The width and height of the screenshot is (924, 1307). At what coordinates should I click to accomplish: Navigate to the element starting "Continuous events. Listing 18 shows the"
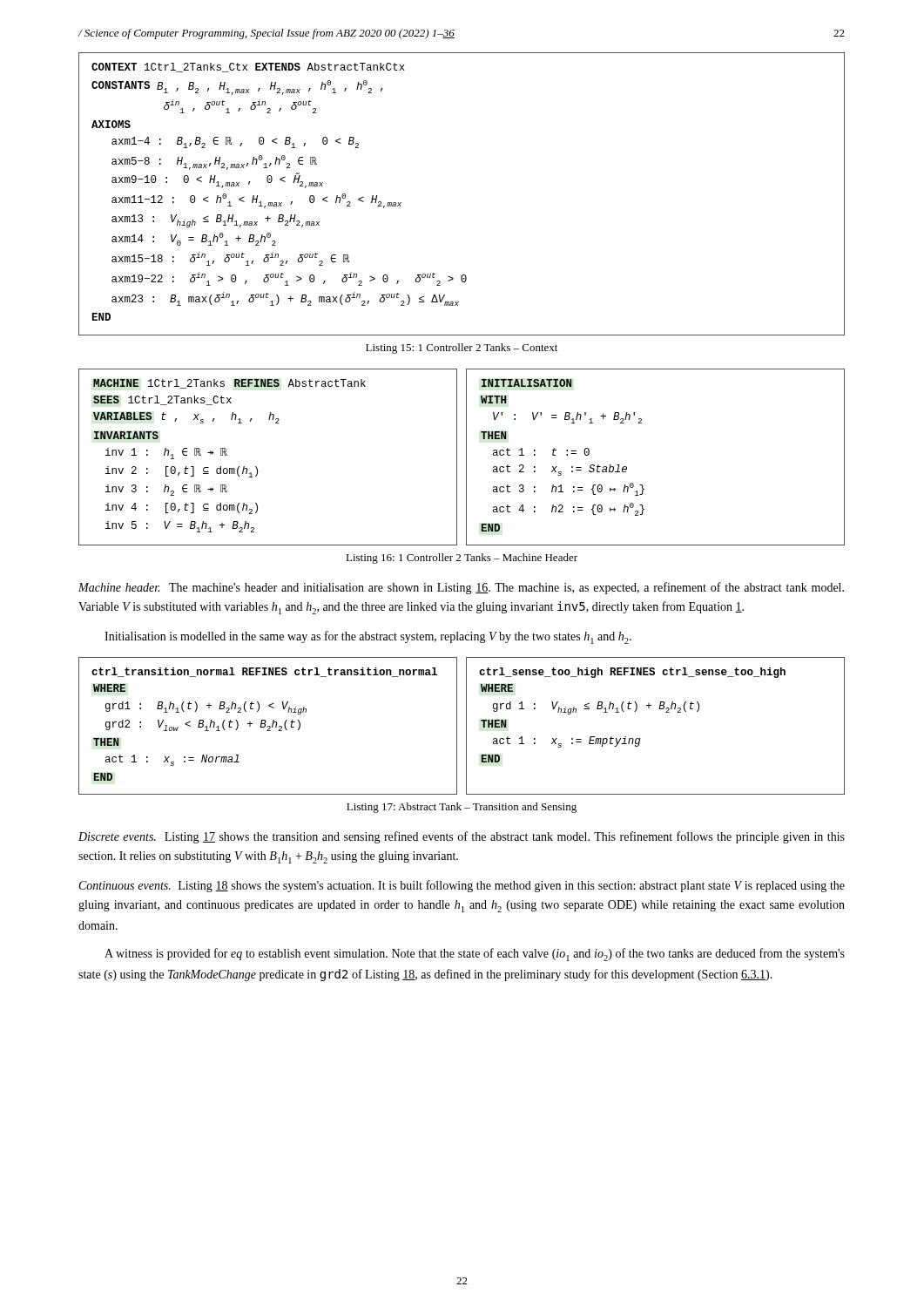click(462, 906)
